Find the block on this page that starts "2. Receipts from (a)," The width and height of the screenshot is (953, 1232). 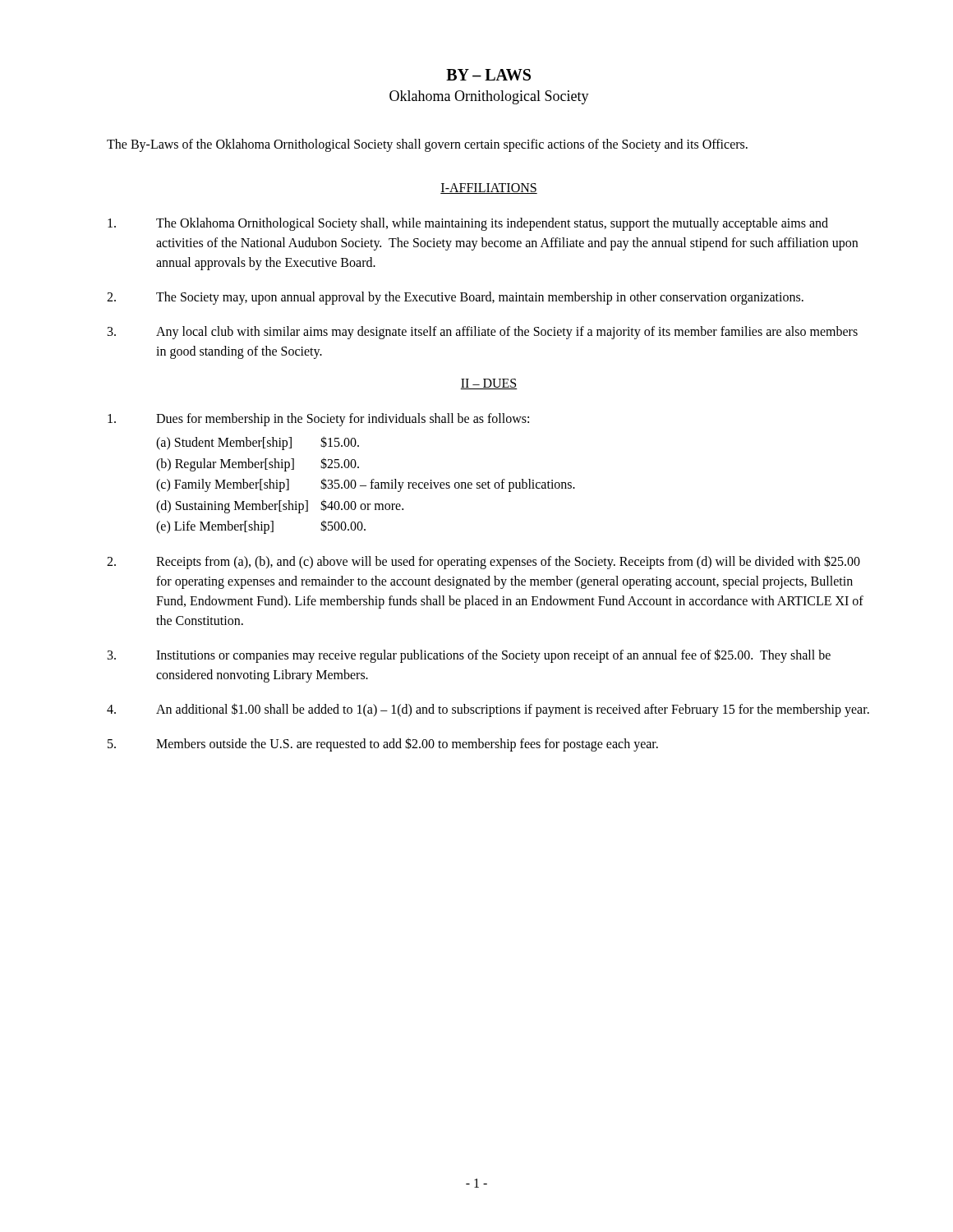(489, 591)
